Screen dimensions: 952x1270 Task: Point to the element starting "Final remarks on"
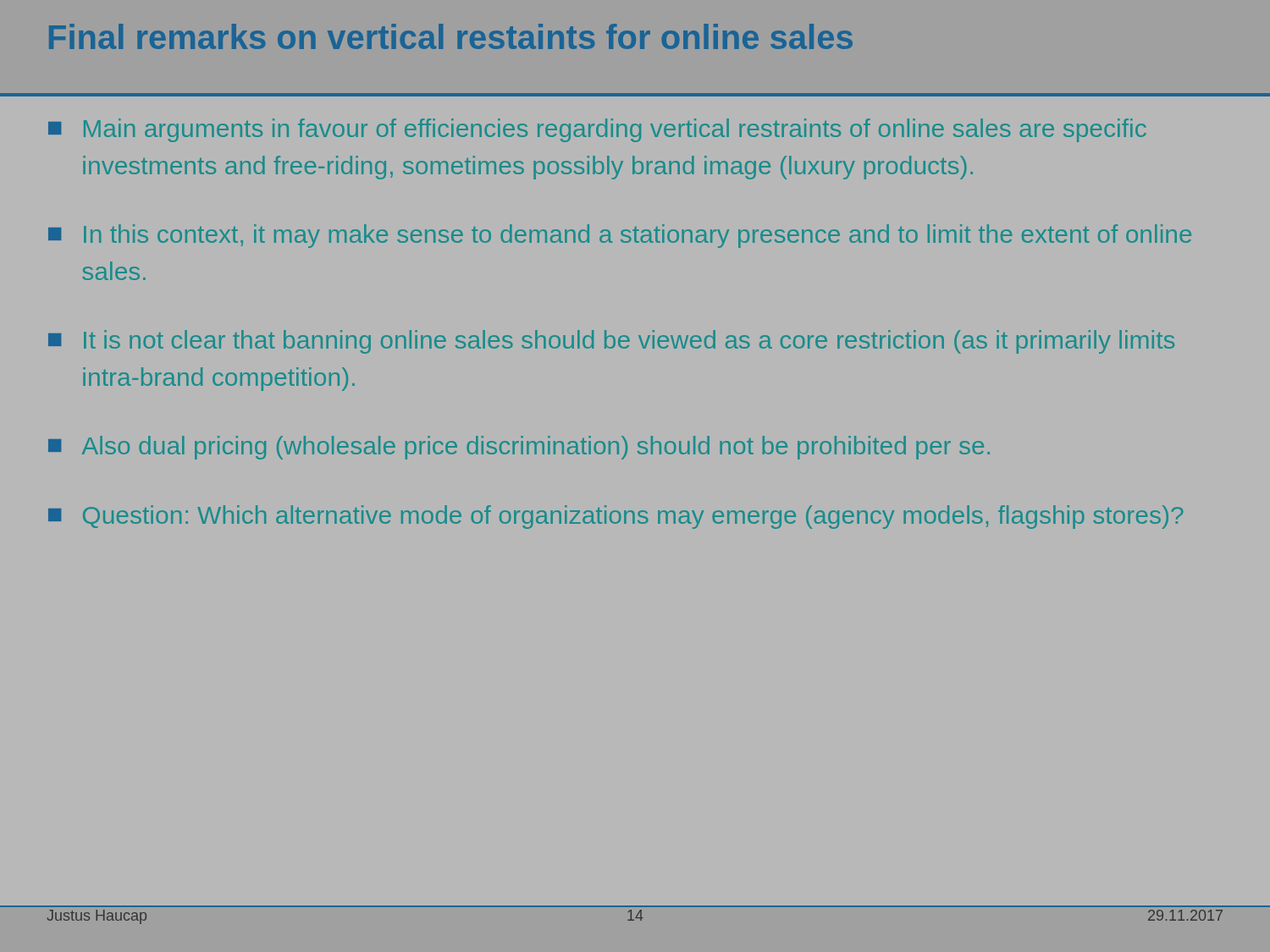pyautogui.click(x=450, y=37)
